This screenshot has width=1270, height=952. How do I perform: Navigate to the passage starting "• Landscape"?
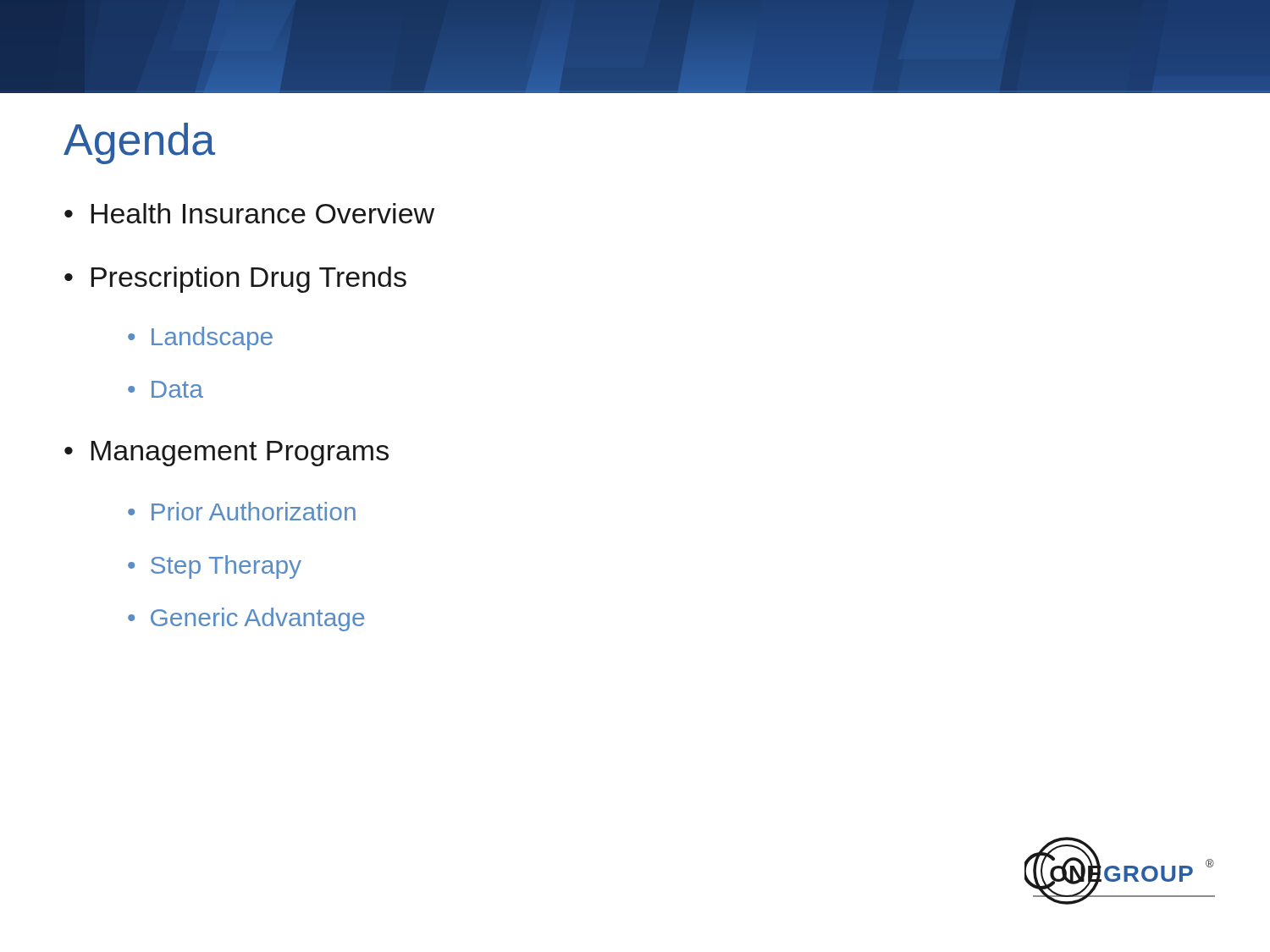[200, 336]
